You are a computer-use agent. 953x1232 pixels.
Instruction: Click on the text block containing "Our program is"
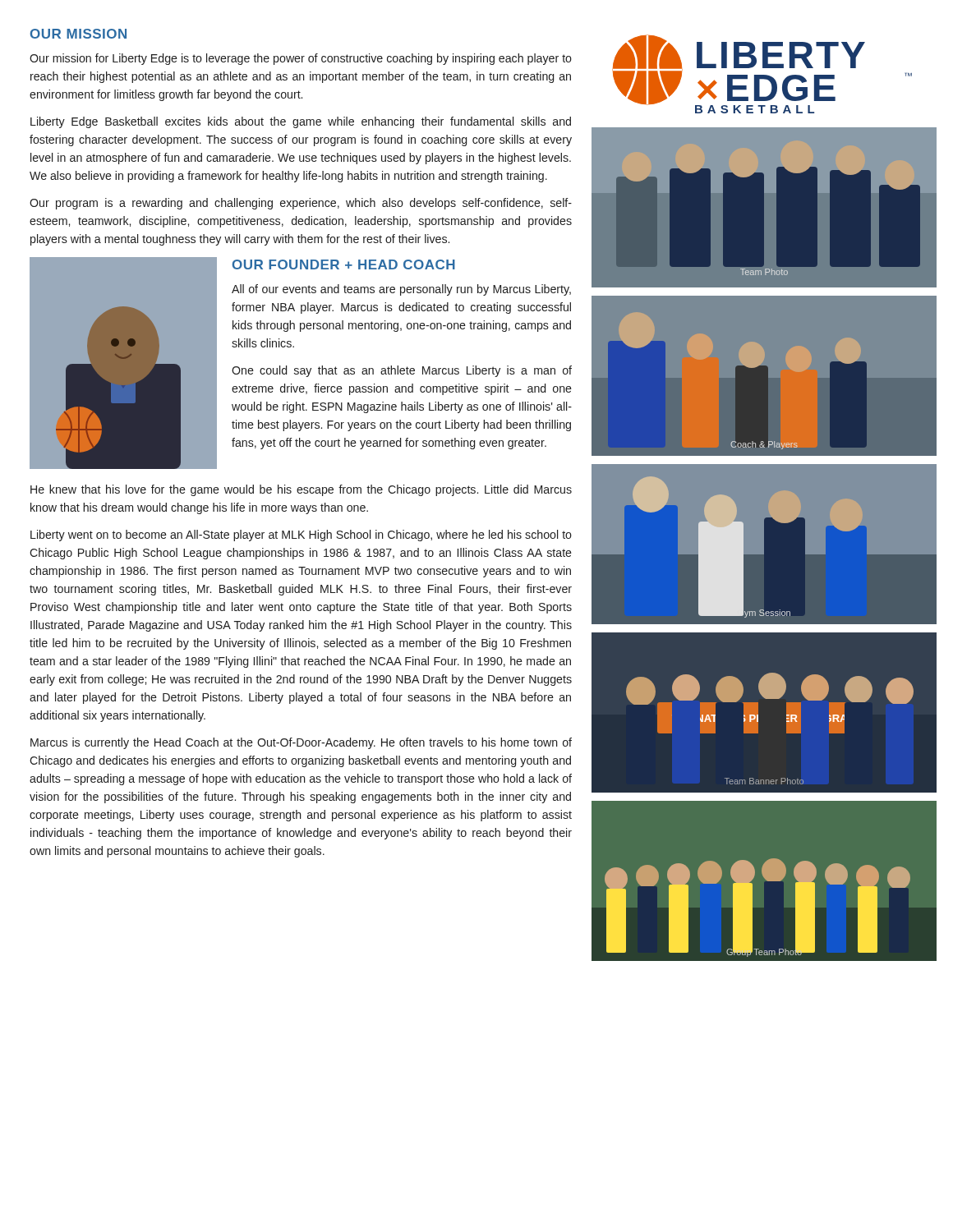301,221
